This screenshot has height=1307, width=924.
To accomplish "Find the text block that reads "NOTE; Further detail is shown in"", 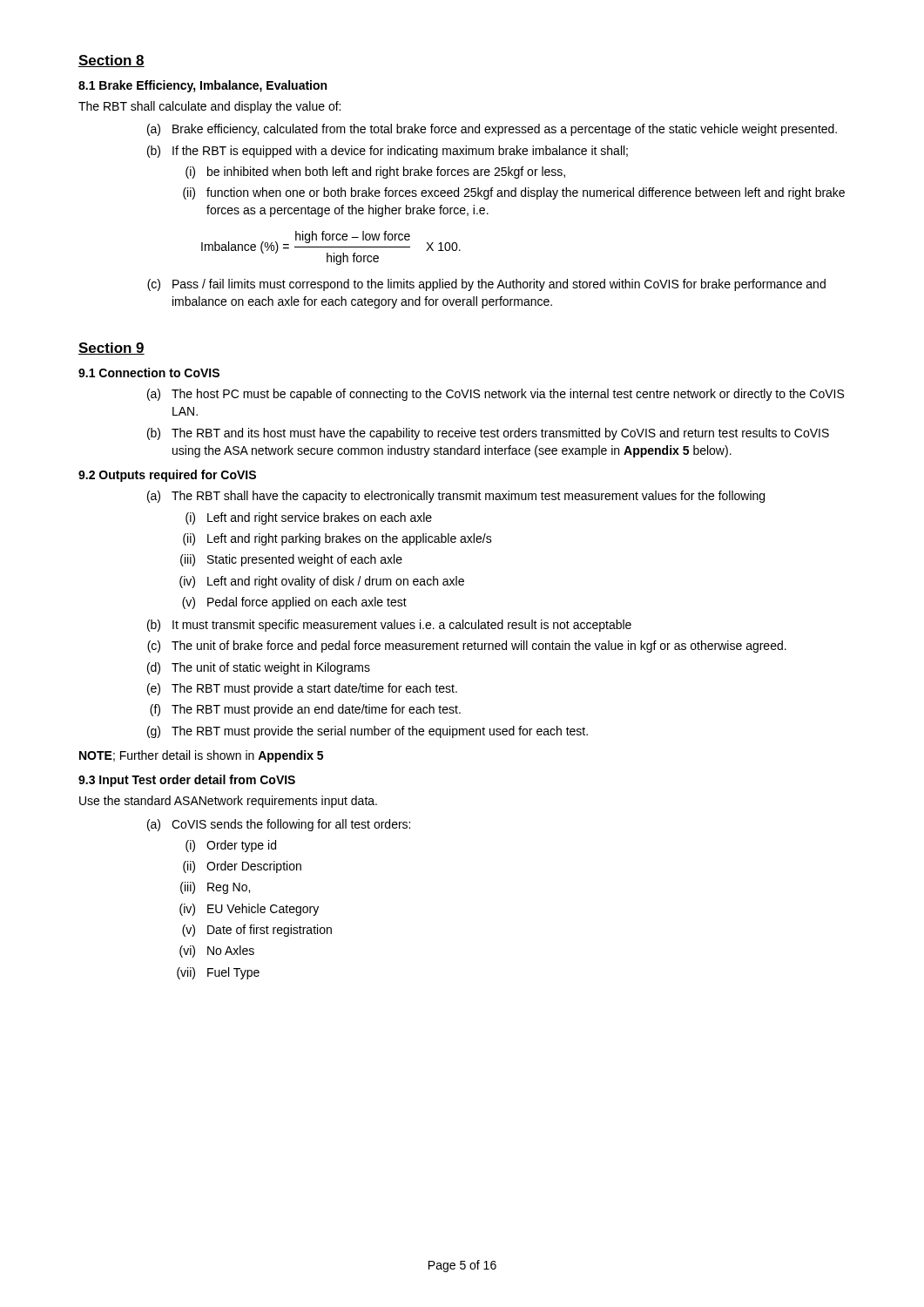I will pyautogui.click(x=201, y=755).
